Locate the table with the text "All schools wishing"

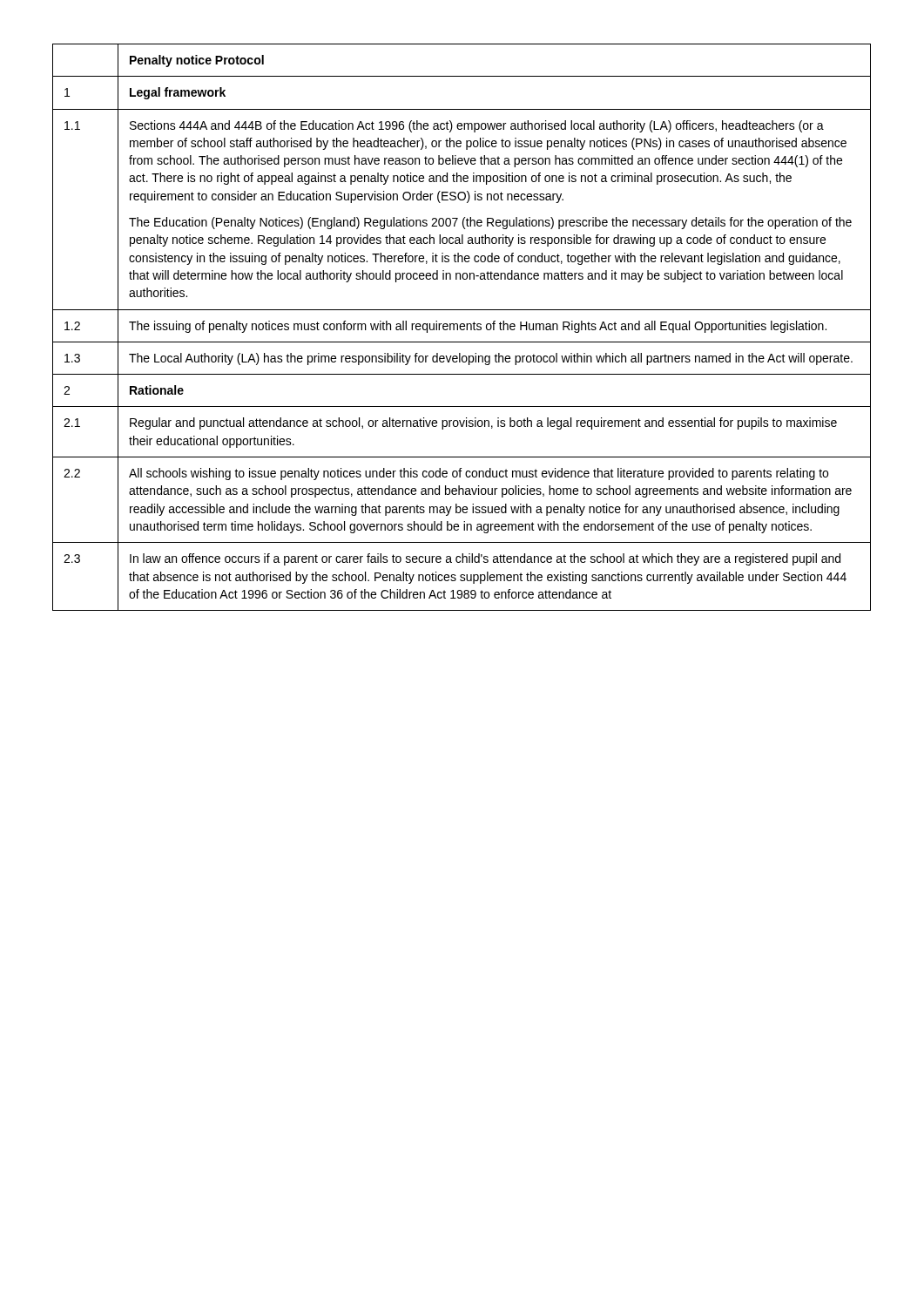point(462,327)
